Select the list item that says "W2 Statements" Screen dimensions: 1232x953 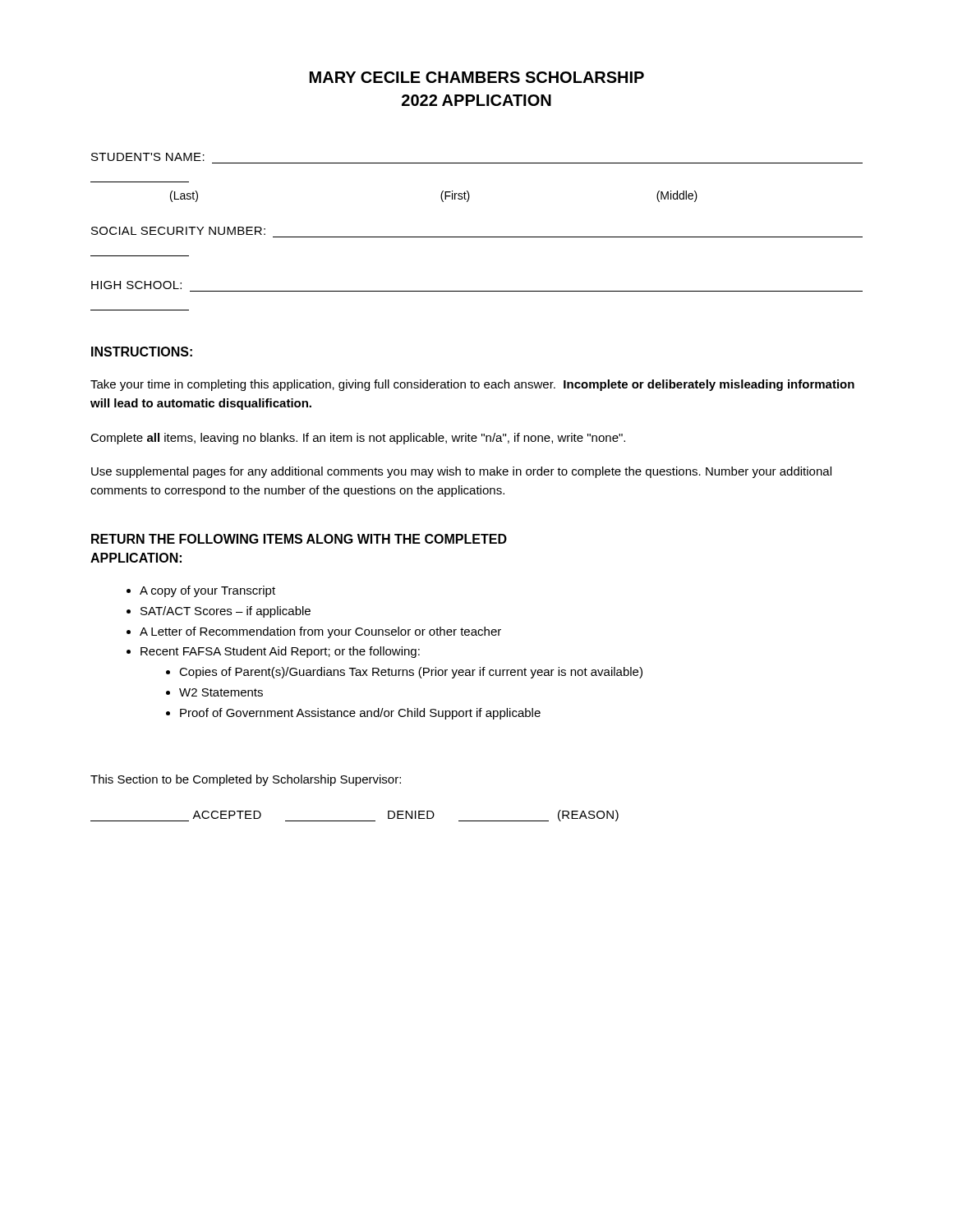(x=221, y=692)
